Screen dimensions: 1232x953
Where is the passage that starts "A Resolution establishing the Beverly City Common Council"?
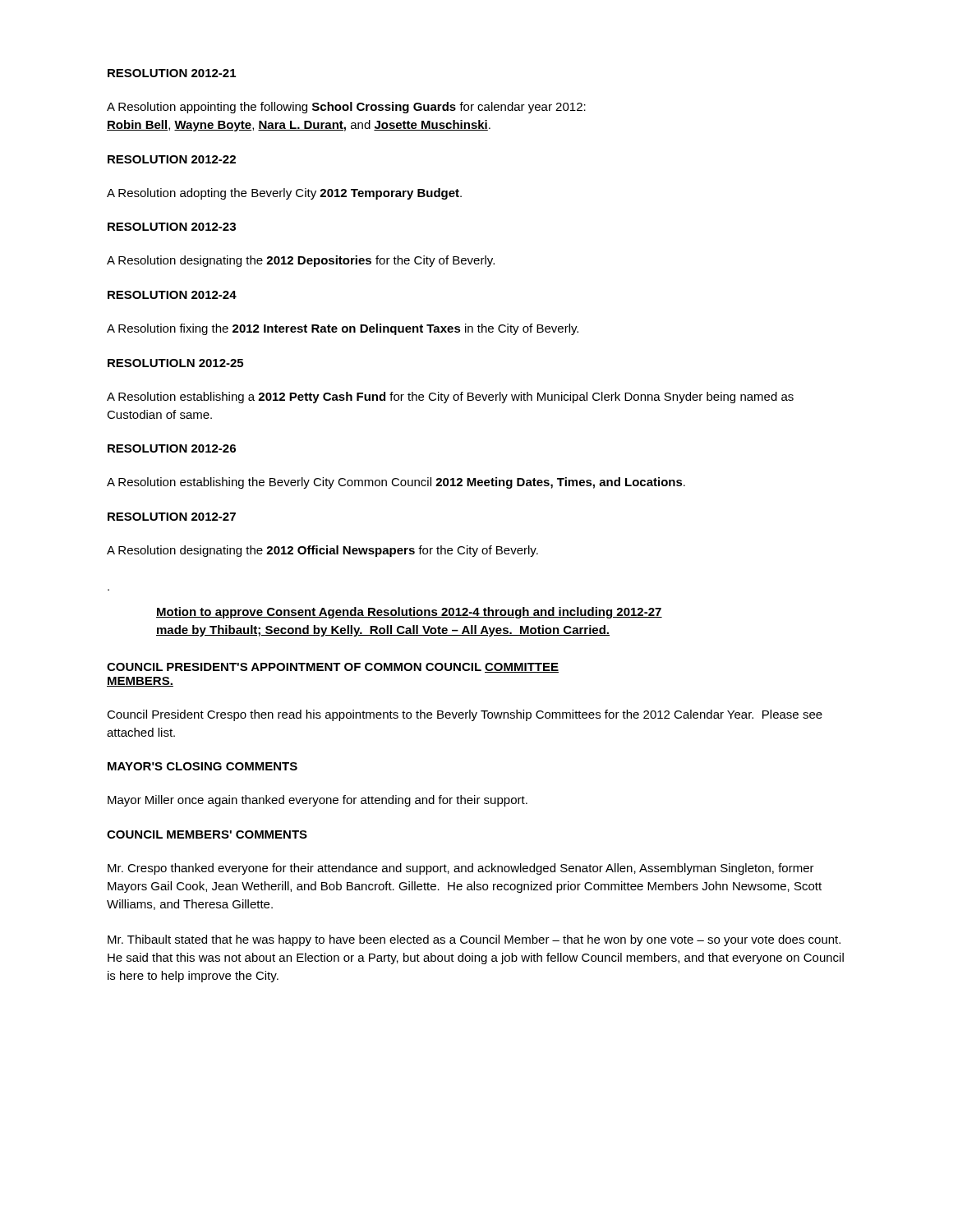tap(476, 482)
